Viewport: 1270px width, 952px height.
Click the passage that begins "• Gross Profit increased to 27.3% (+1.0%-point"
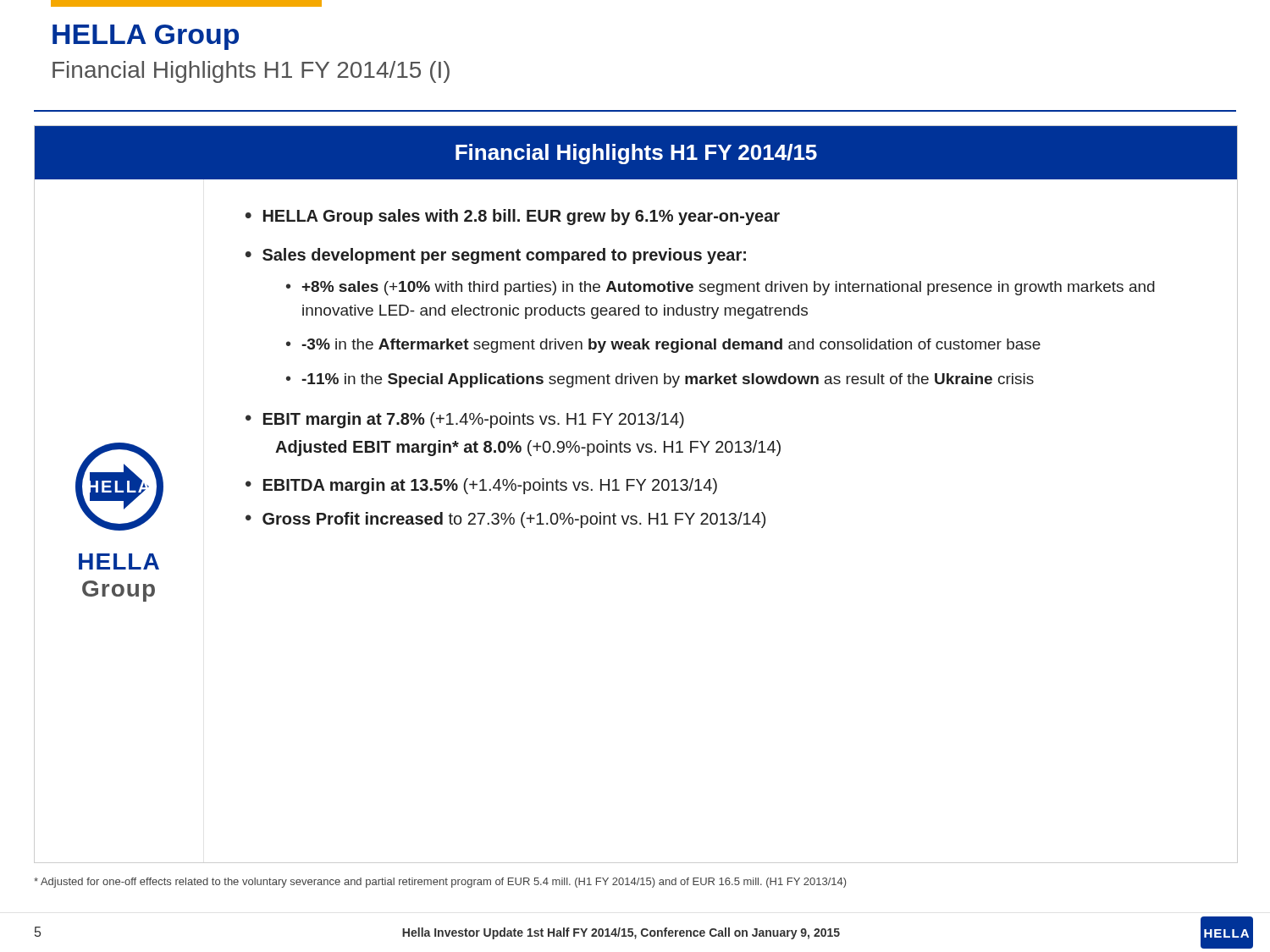coord(506,518)
